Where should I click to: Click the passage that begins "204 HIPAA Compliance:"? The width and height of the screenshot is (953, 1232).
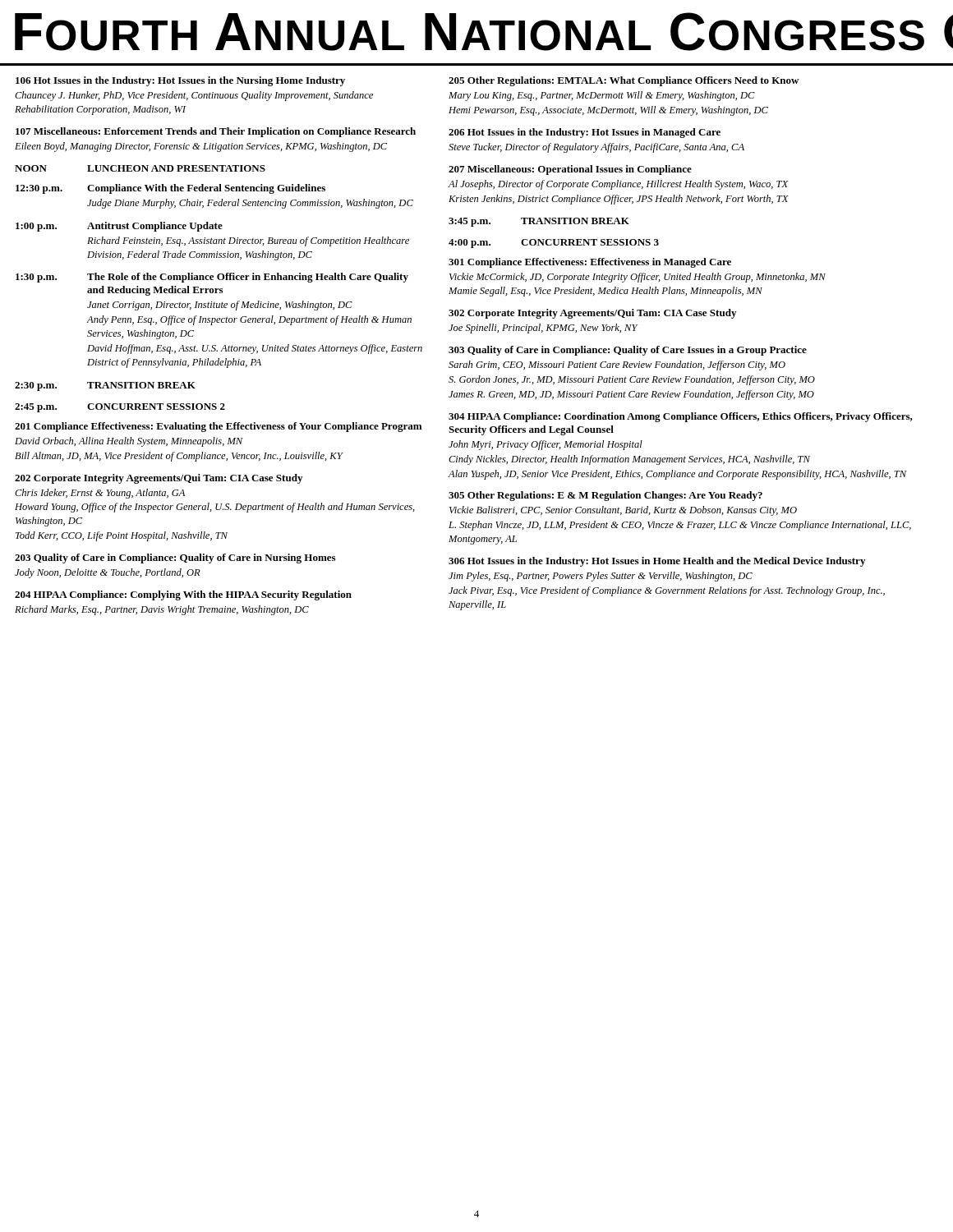tap(220, 602)
